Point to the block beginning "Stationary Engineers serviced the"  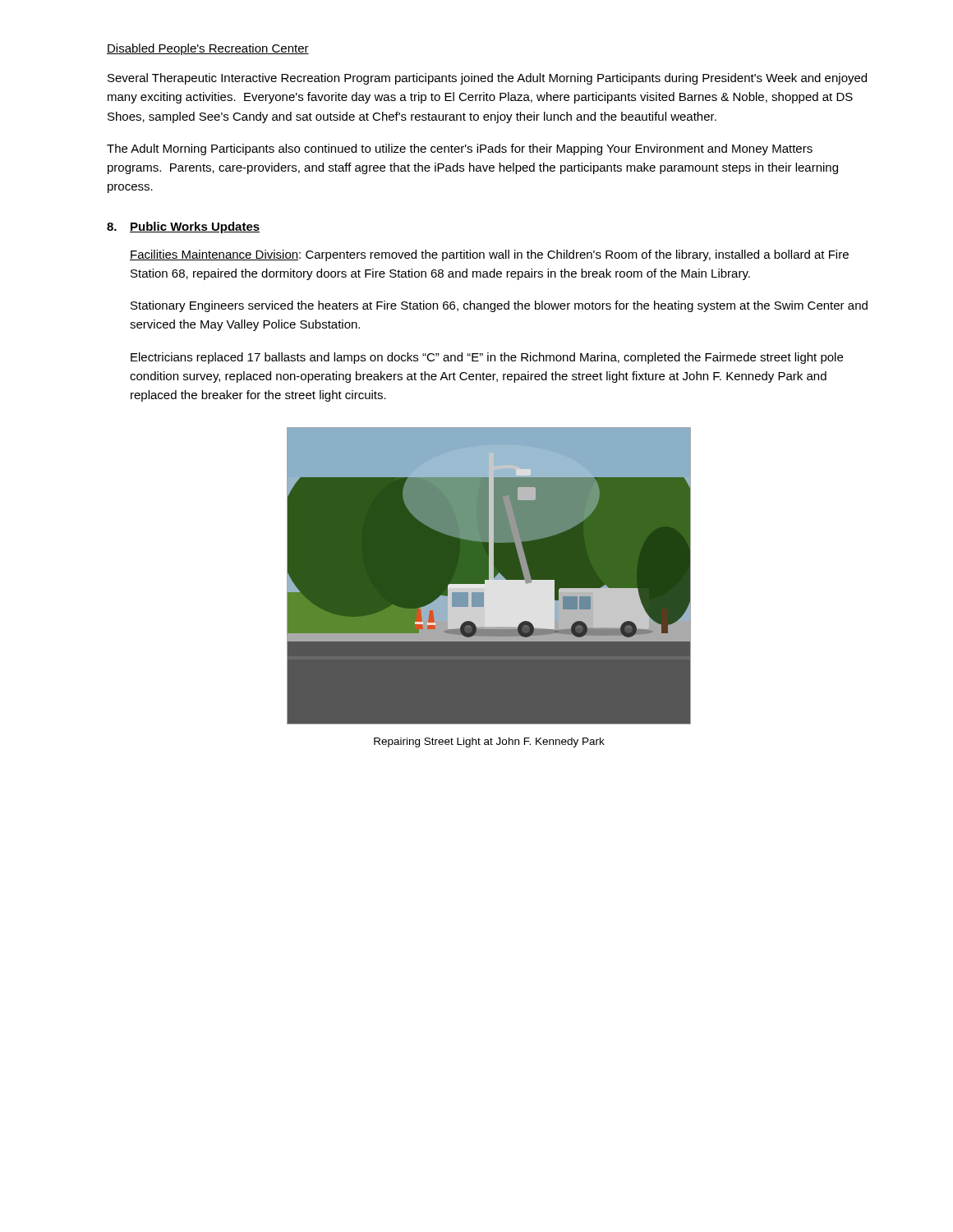[x=499, y=315]
